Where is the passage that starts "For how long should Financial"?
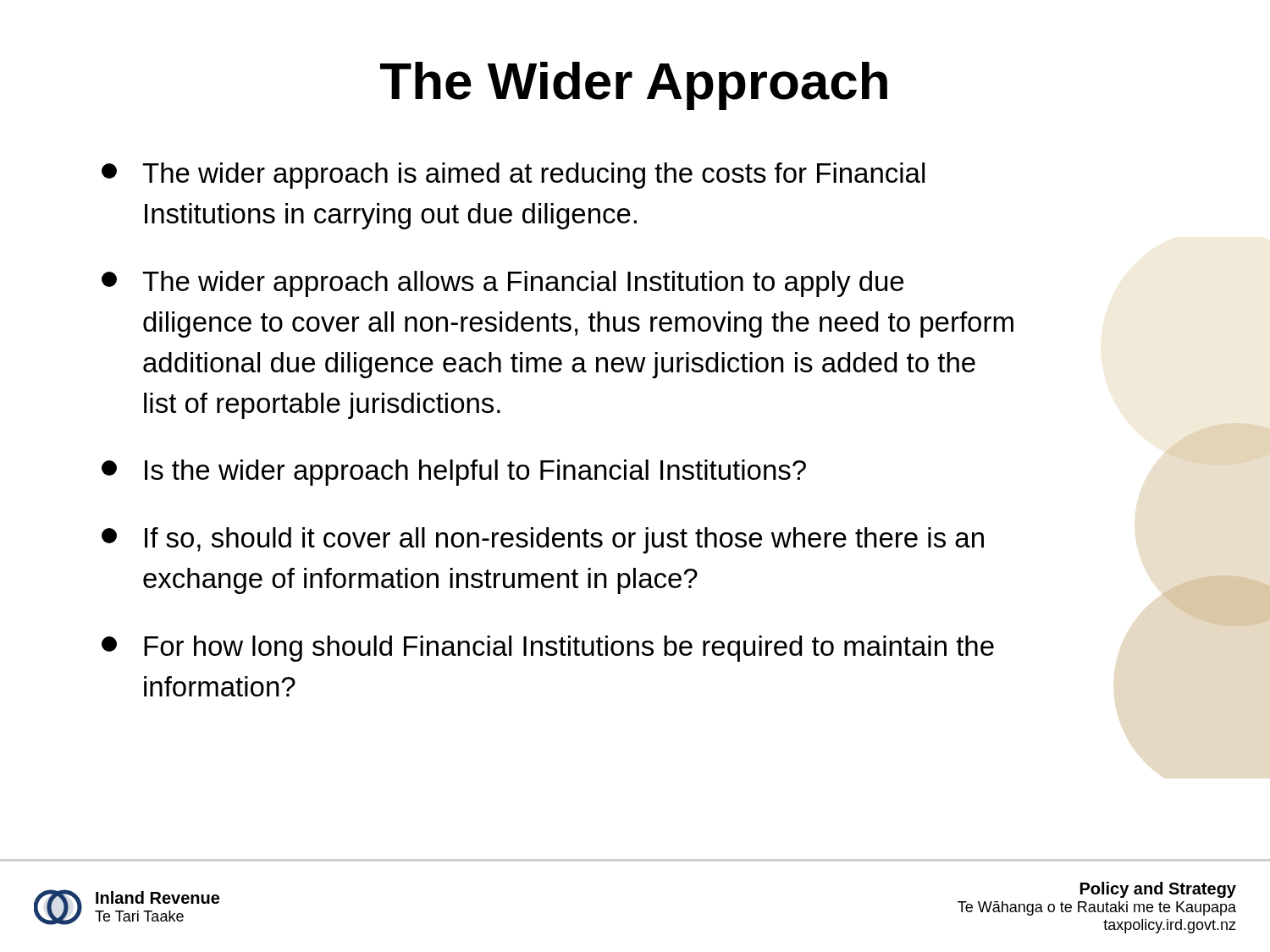This screenshot has height=952, width=1270. tap(643, 667)
